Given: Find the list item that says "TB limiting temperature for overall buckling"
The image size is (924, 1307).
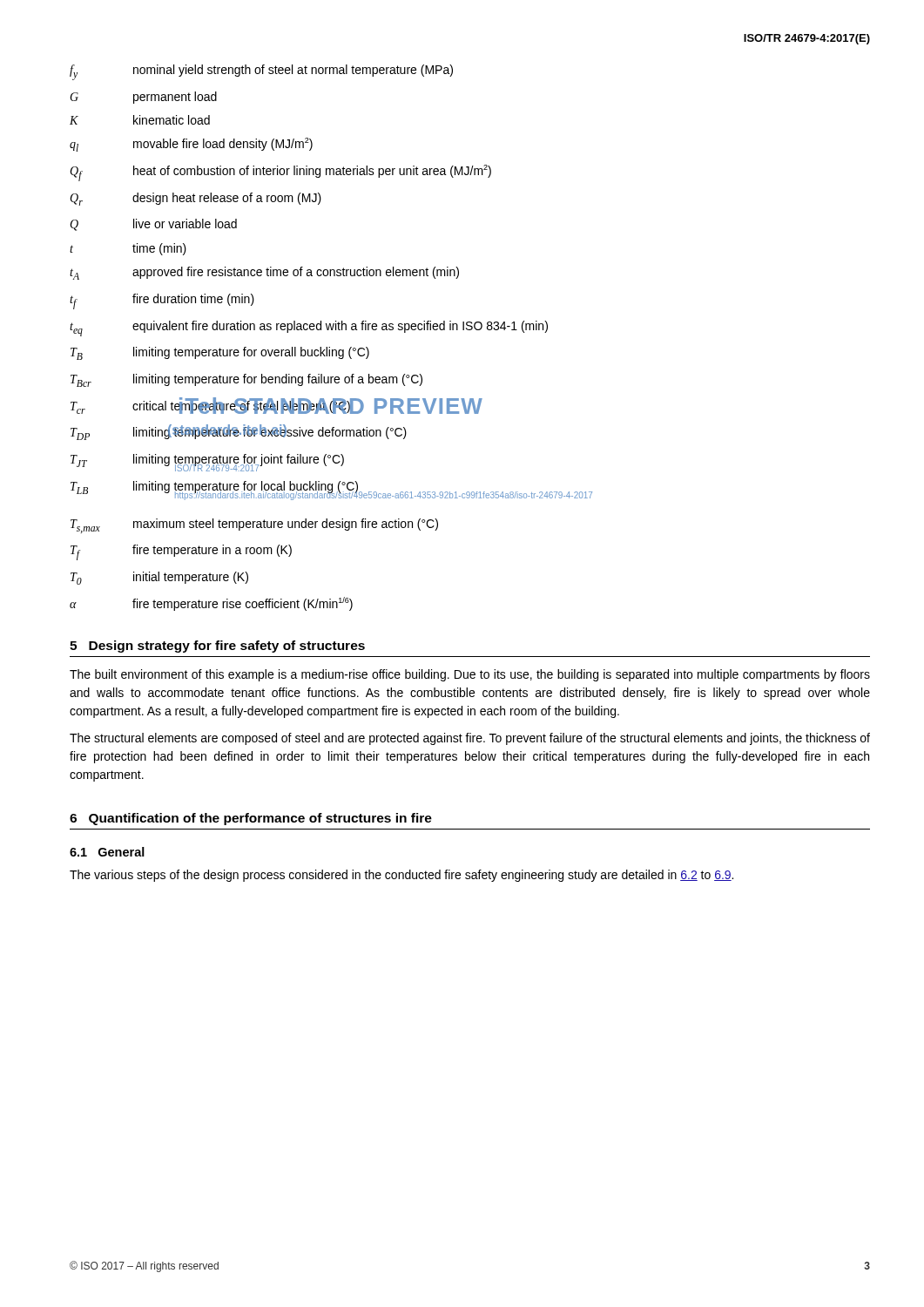Looking at the screenshot, I should coord(220,353).
